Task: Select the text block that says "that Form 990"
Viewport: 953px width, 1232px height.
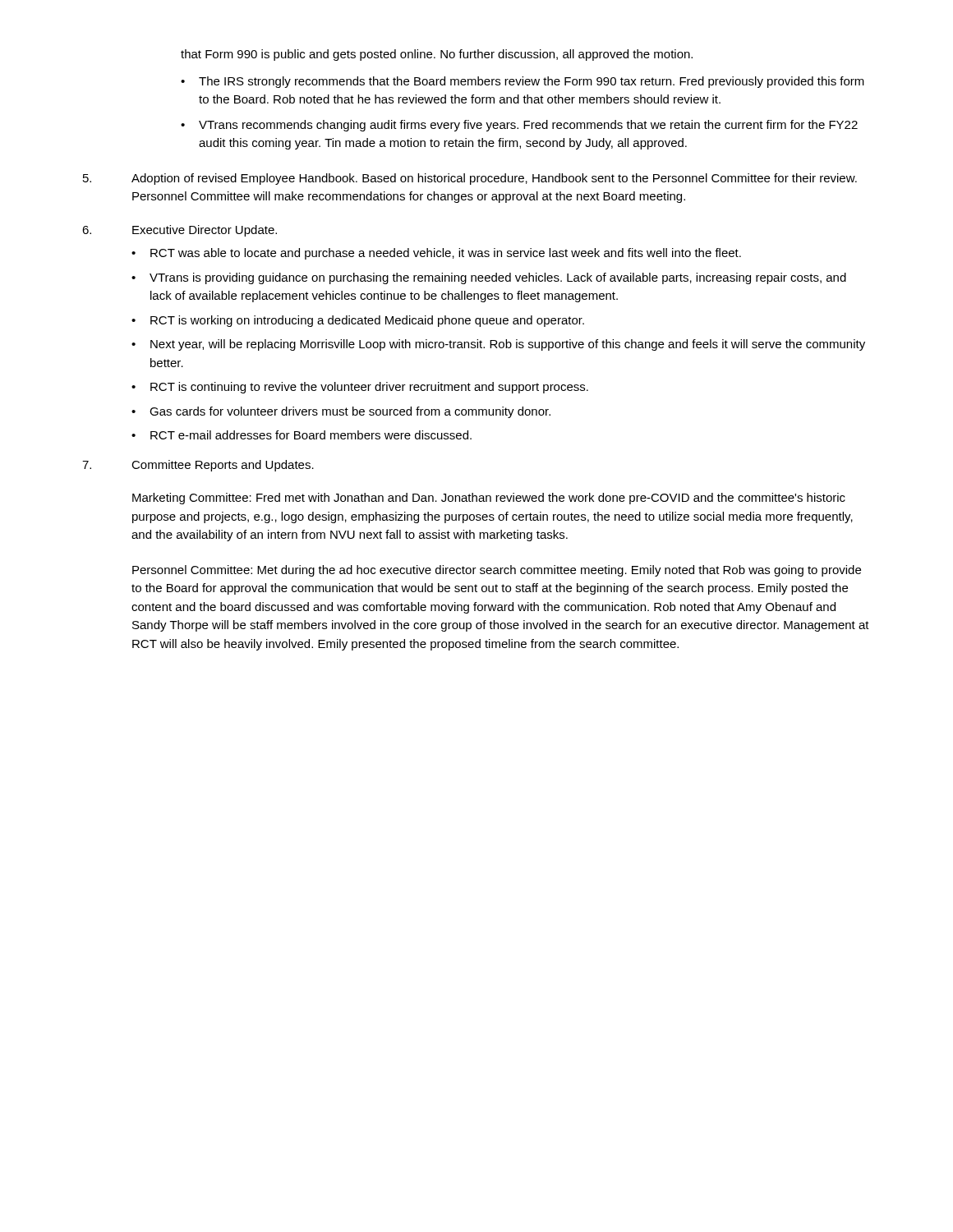Action: [437, 54]
